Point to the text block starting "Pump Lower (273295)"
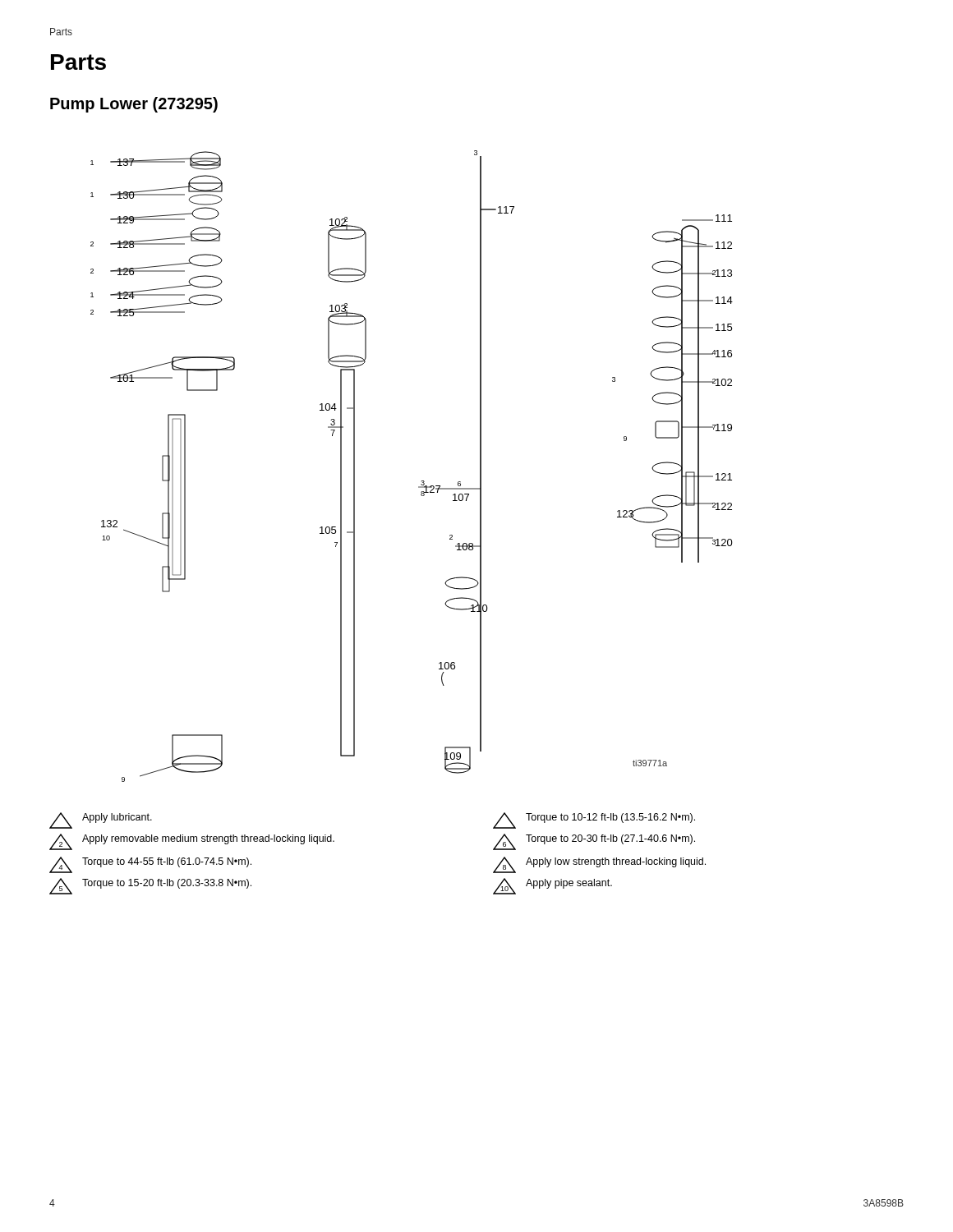The height and width of the screenshot is (1232, 953). click(x=134, y=103)
